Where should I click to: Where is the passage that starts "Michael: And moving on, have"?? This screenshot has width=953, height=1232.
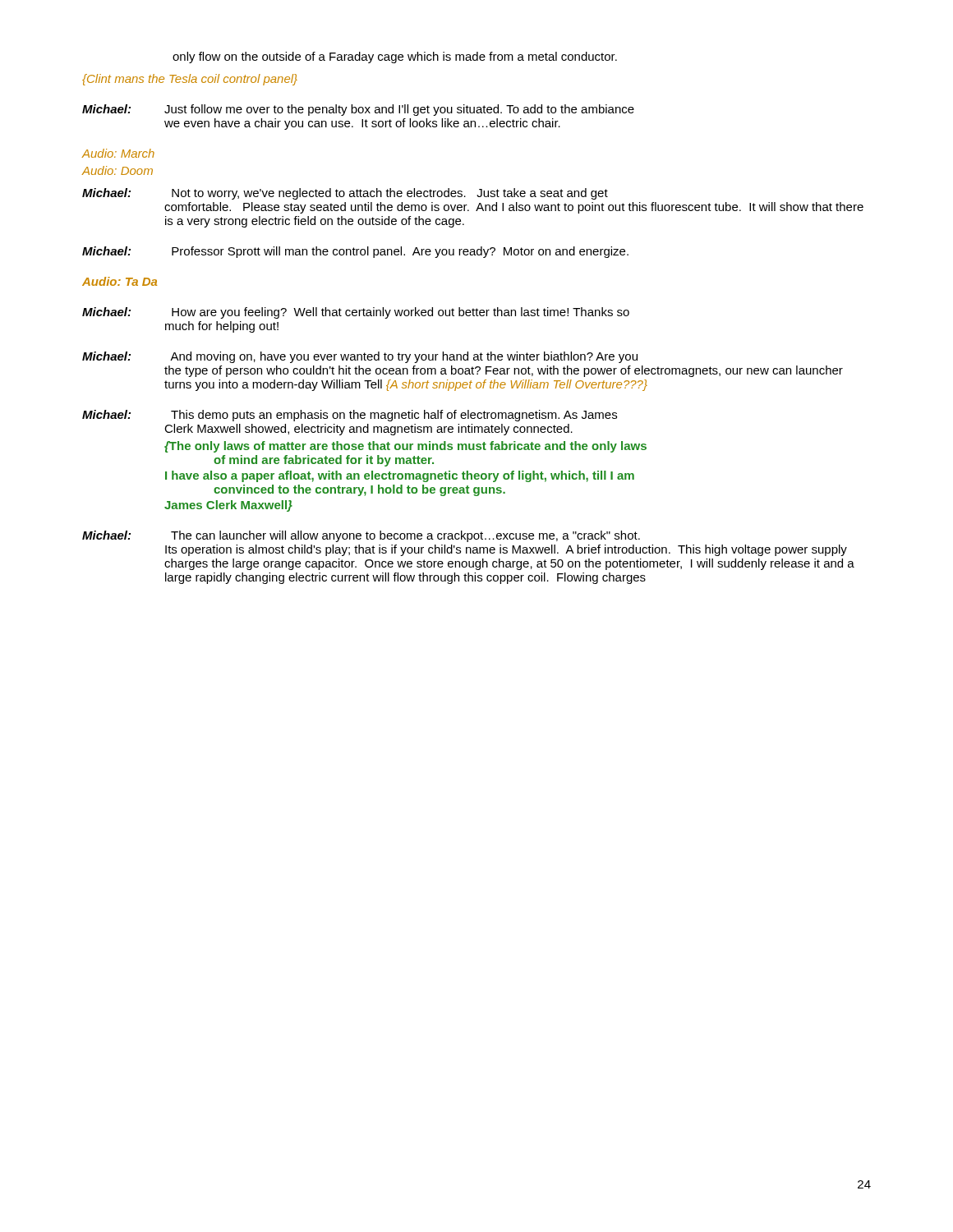tap(476, 370)
